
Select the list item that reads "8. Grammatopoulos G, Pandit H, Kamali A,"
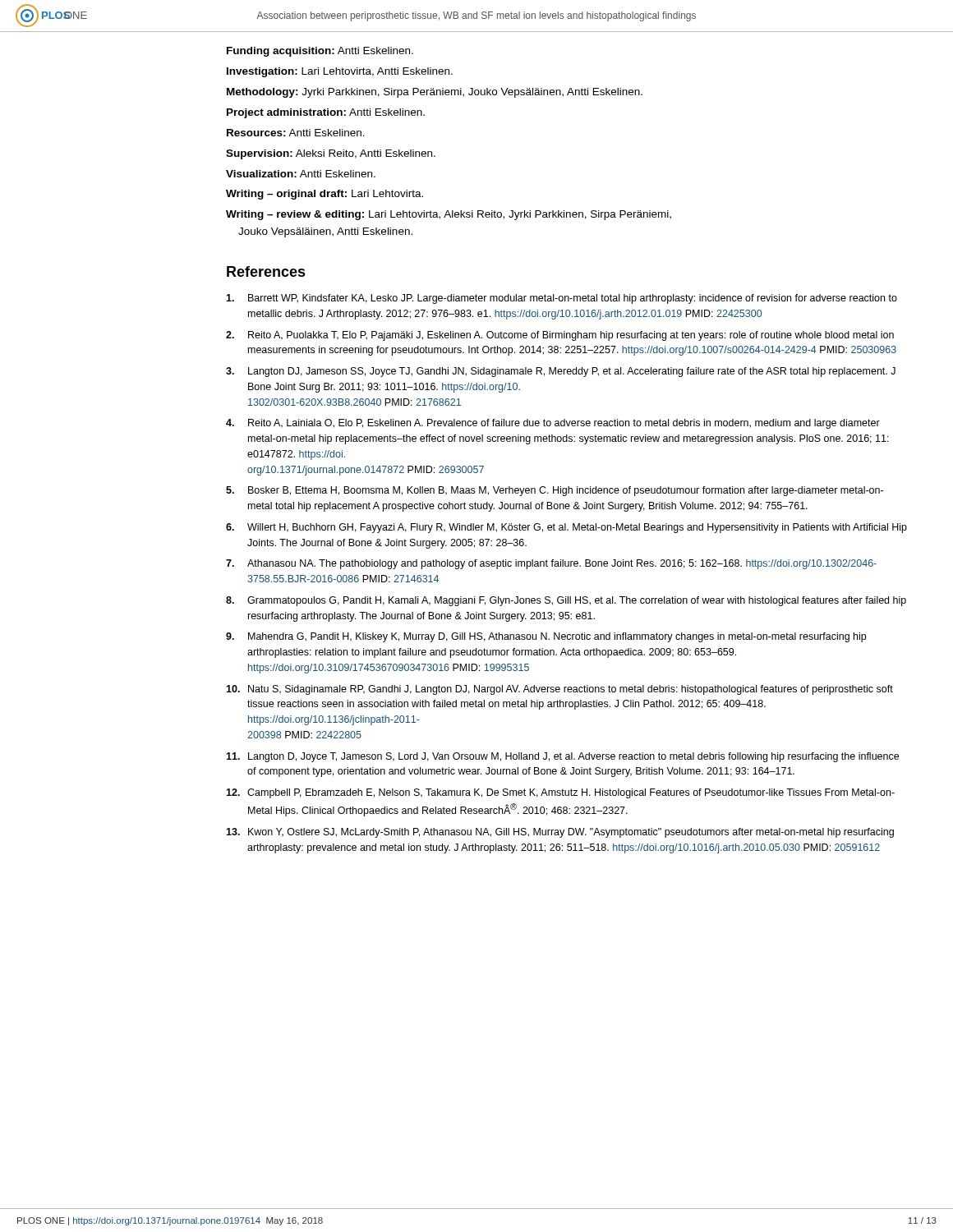click(x=567, y=608)
